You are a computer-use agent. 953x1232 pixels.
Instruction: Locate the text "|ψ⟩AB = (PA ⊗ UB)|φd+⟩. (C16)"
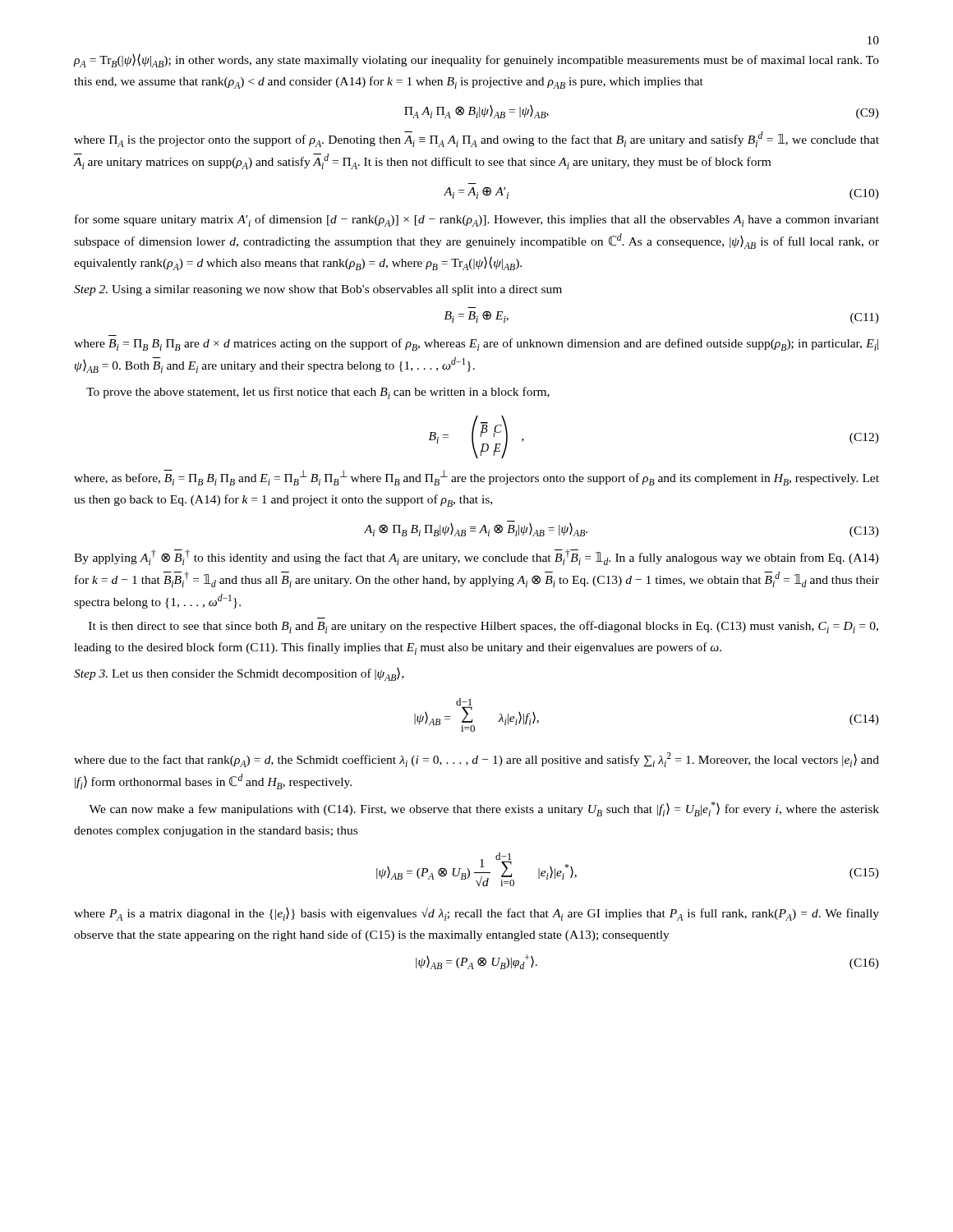[482, 961]
